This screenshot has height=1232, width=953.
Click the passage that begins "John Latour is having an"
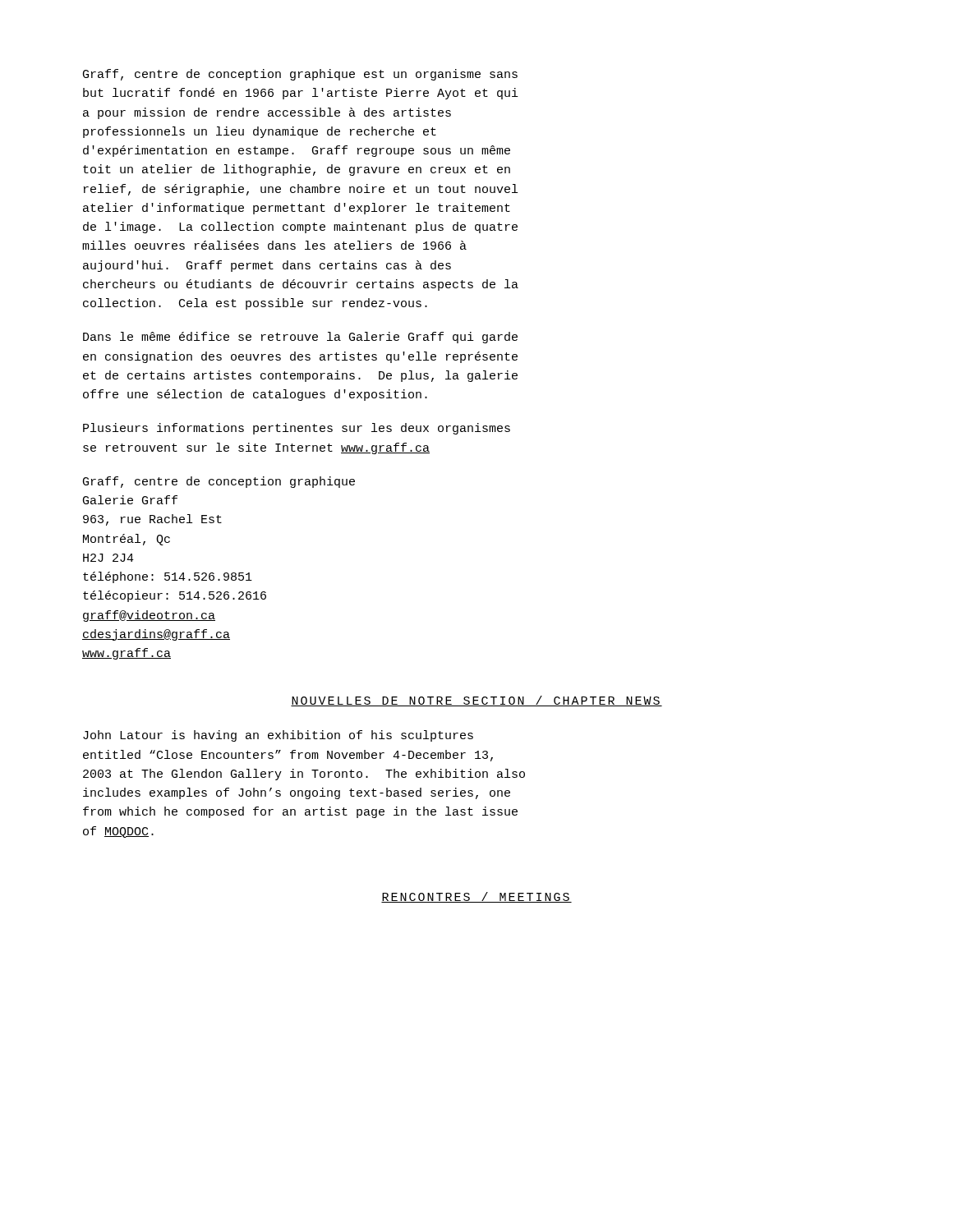pos(304,784)
